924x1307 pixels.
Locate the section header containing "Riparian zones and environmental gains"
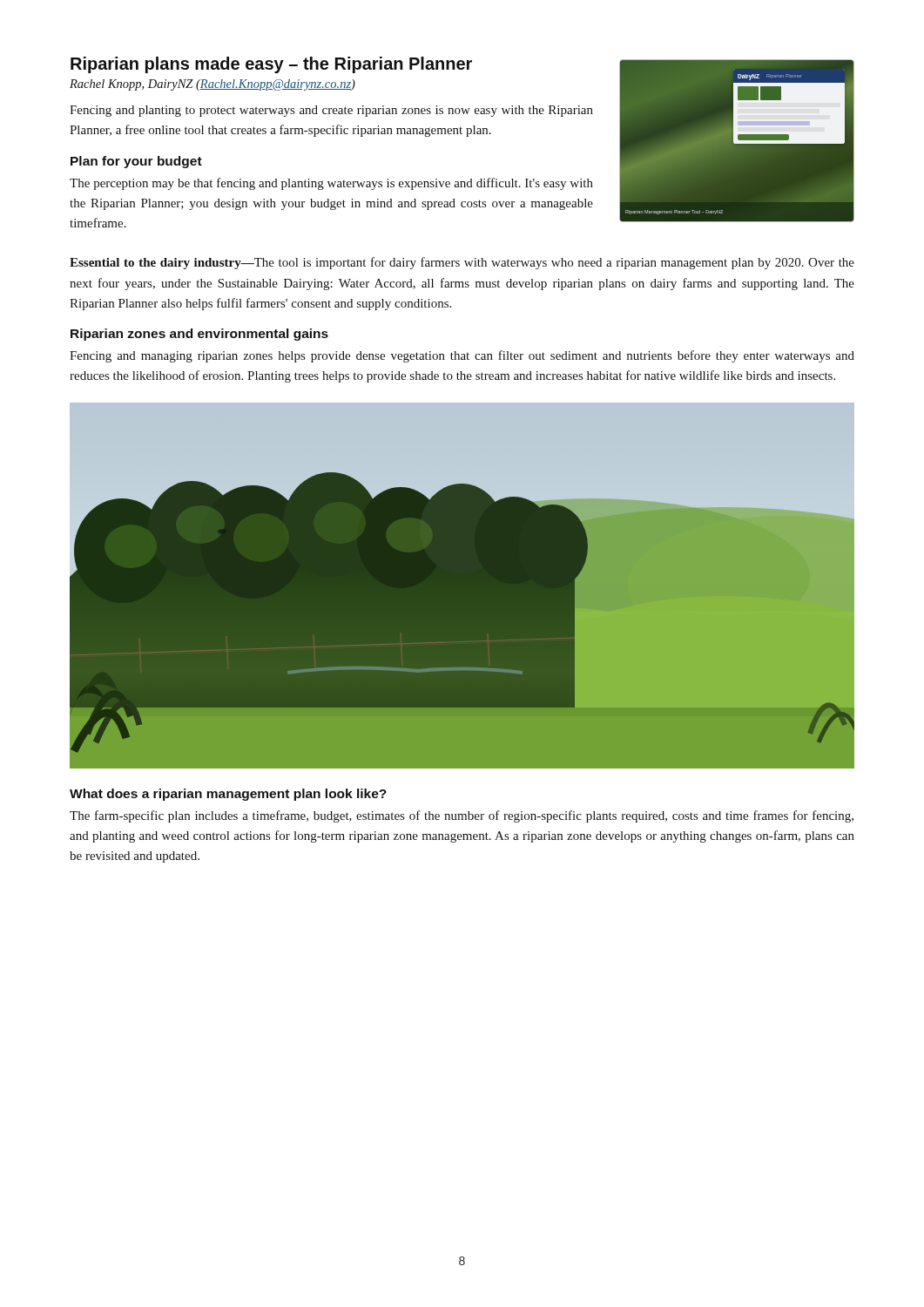(199, 335)
